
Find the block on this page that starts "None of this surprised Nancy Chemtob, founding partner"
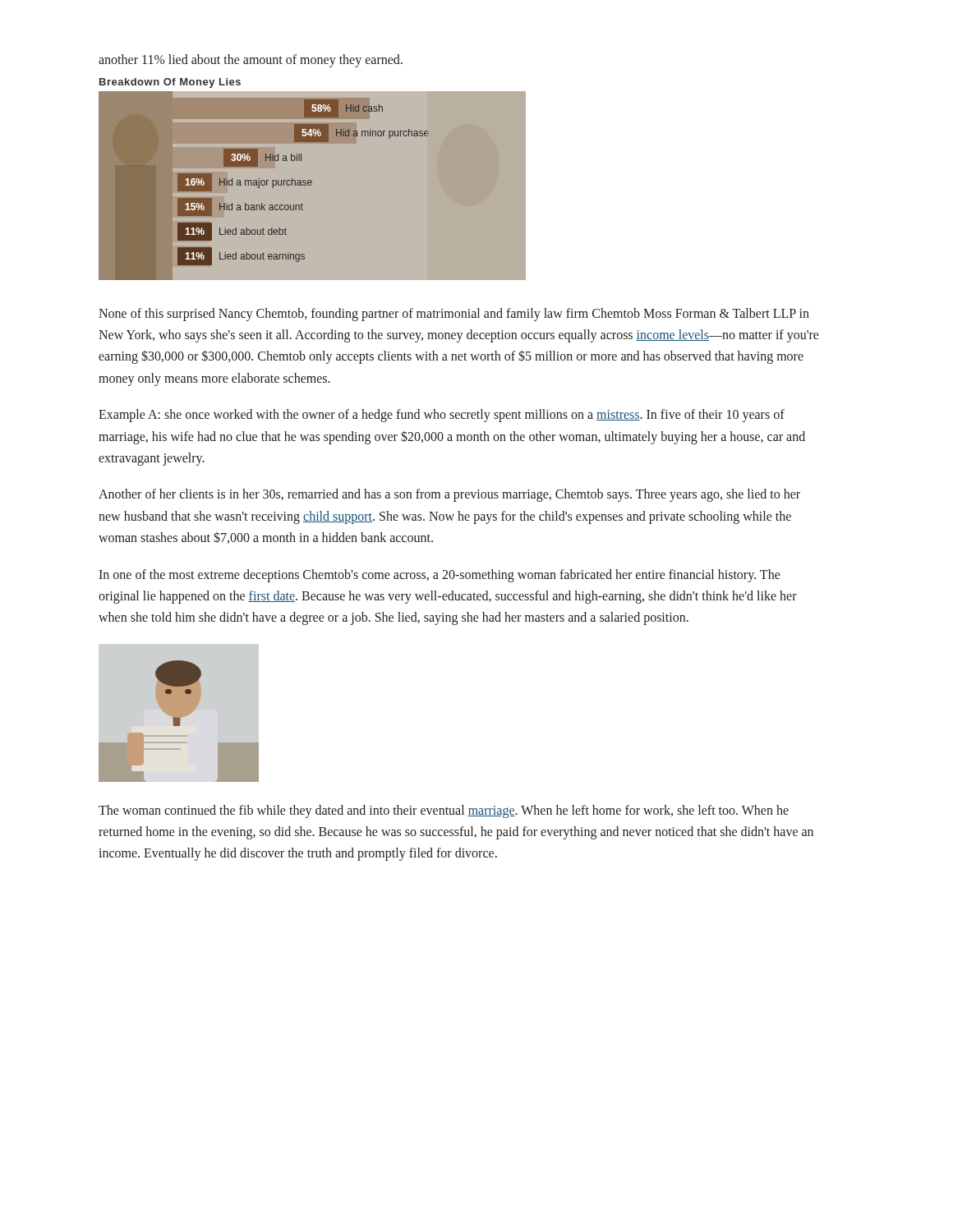[459, 346]
